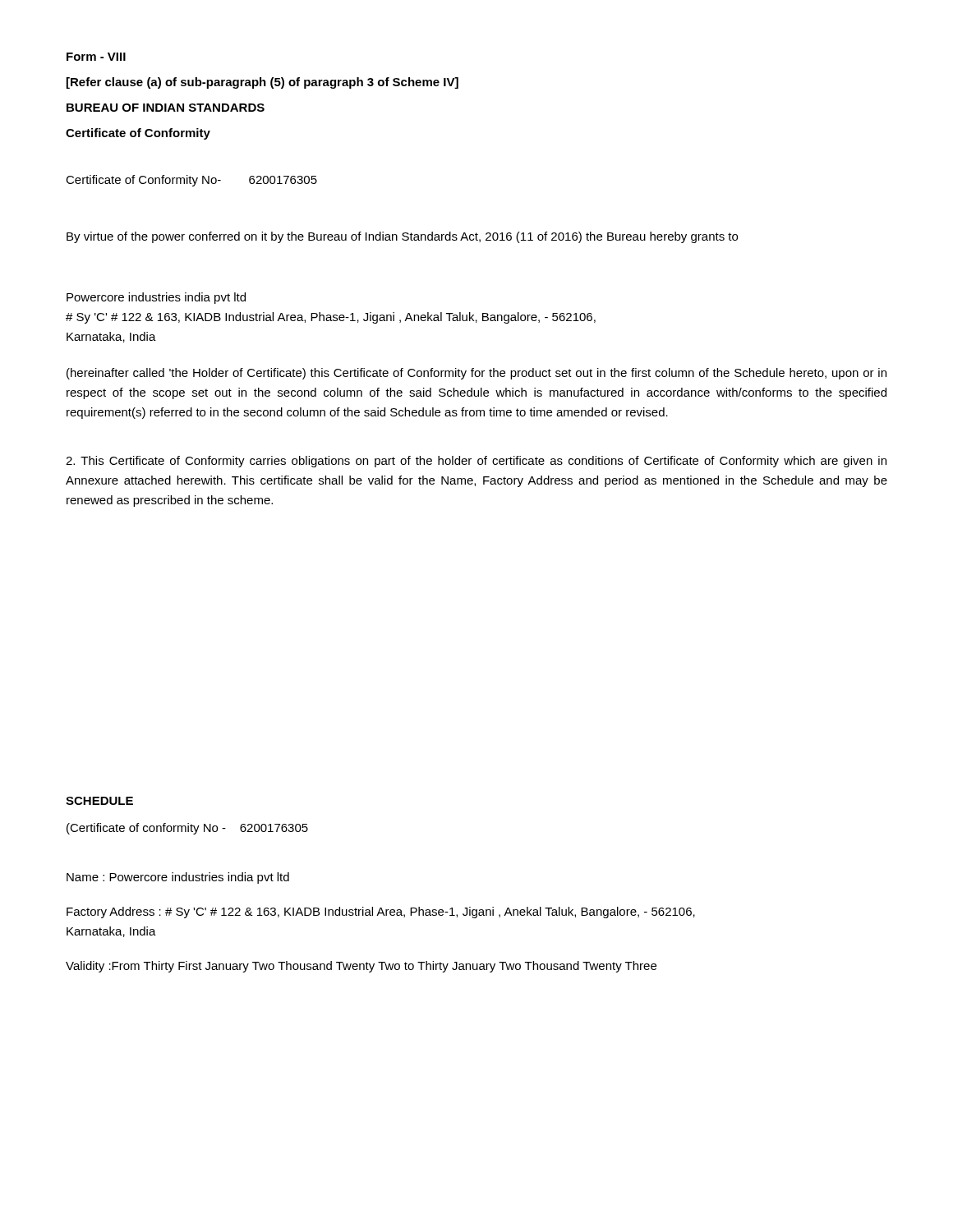Find the passage starting "(hereinafter called 'the Holder"
The image size is (953, 1232).
[476, 392]
